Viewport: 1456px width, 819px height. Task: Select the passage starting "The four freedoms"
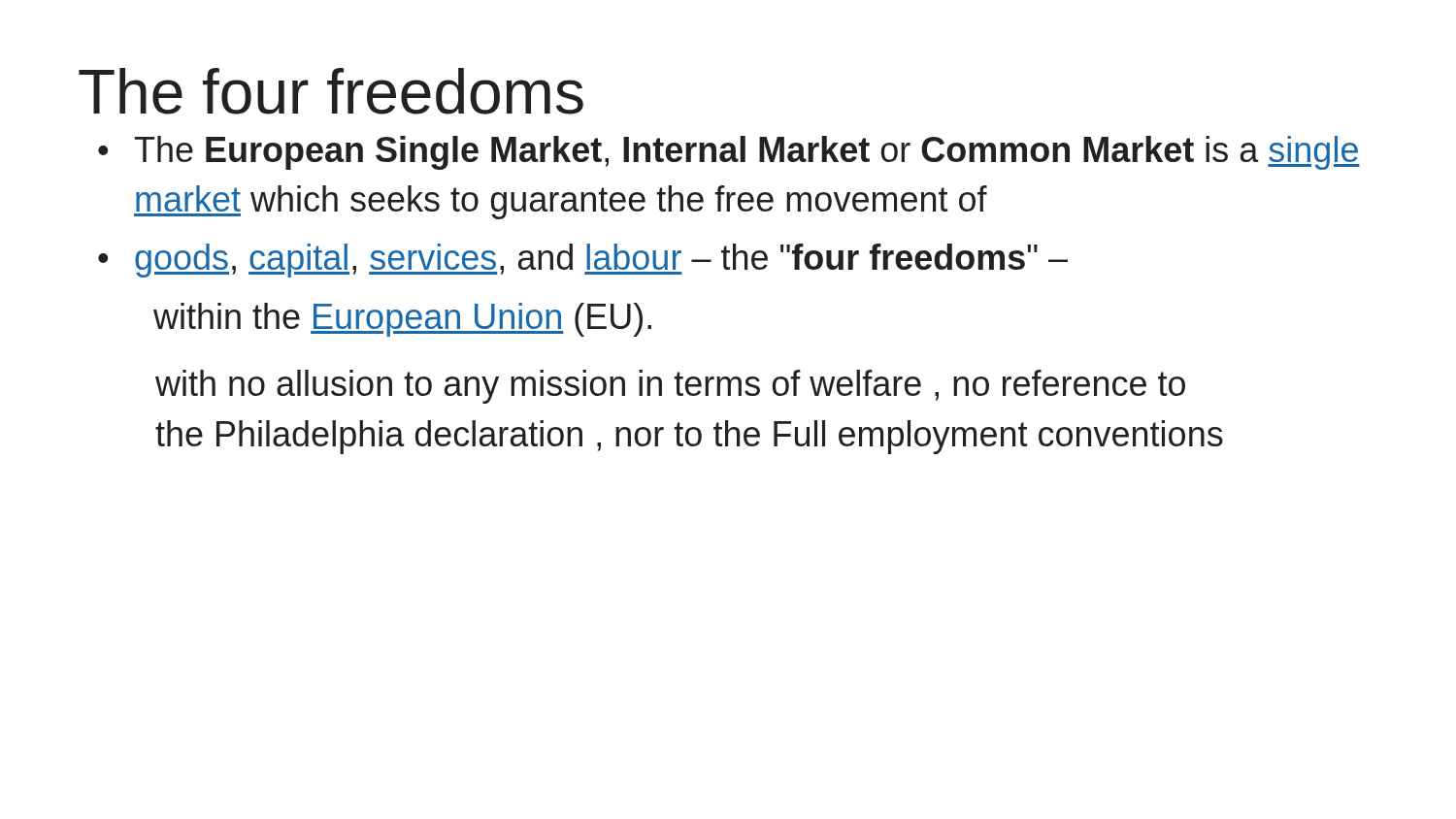coord(331,92)
